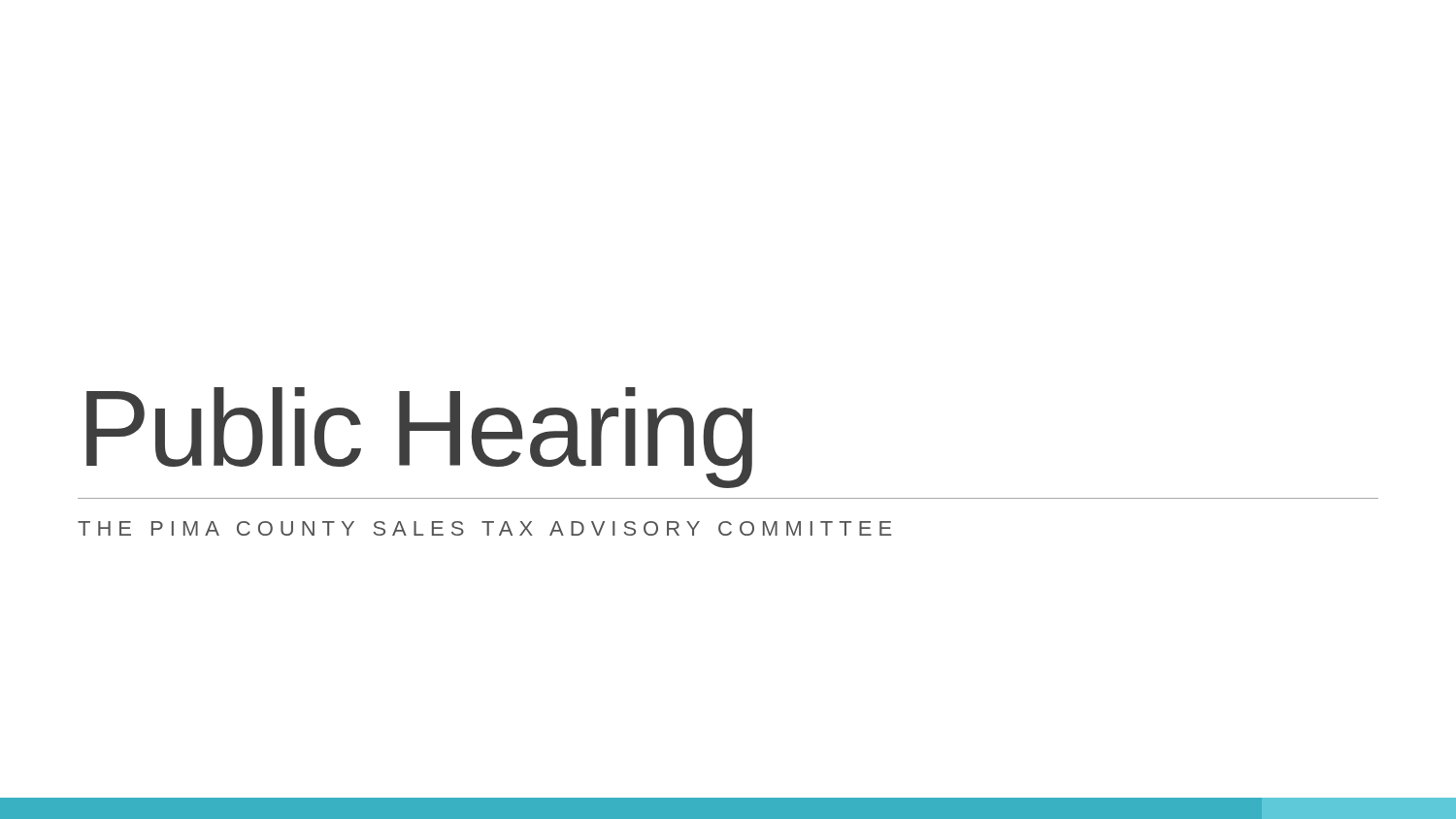Select the text starting "Public Hearing"
The height and width of the screenshot is (819, 1456).
click(728, 429)
